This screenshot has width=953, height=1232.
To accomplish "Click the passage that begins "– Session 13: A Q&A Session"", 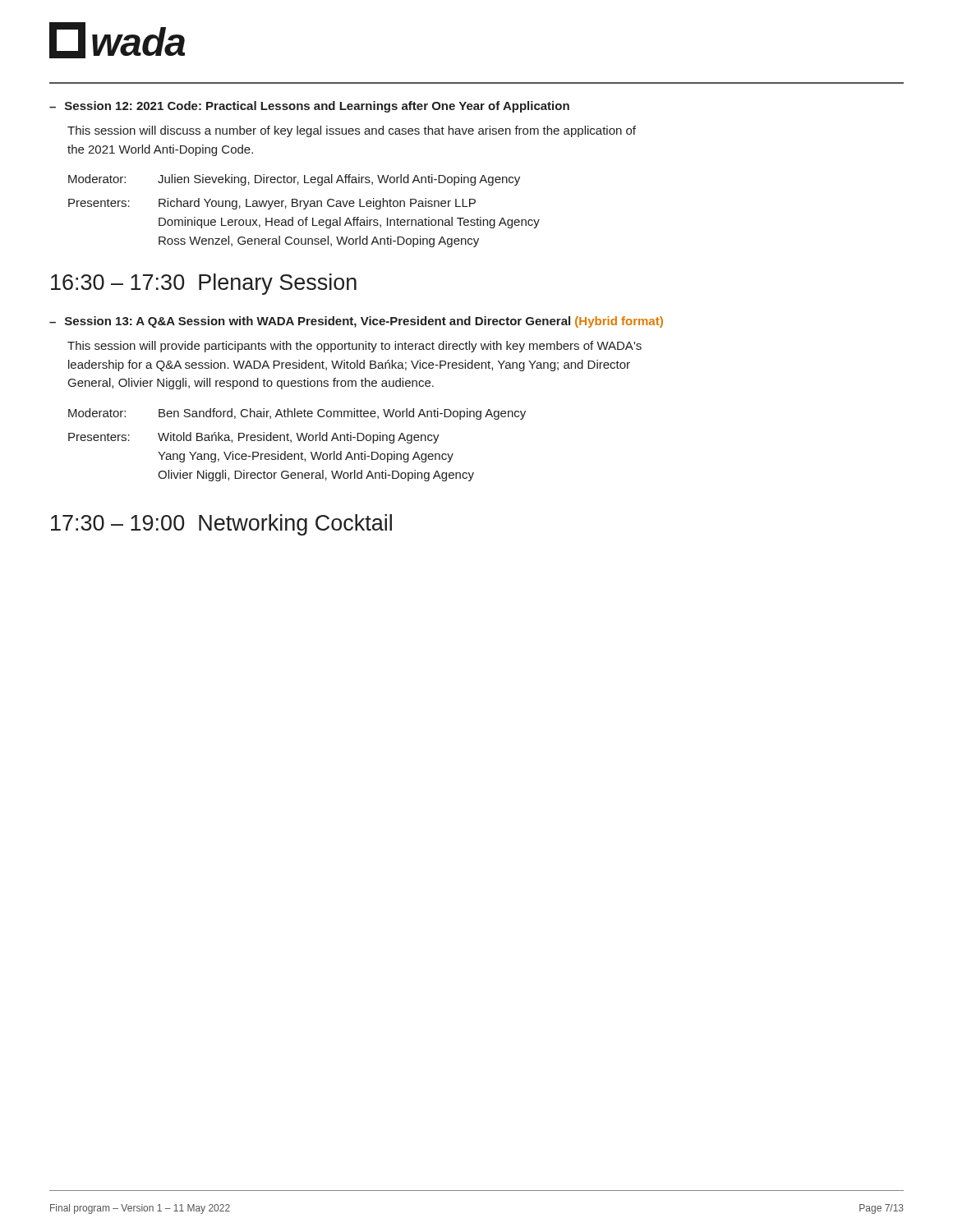I will click(356, 322).
